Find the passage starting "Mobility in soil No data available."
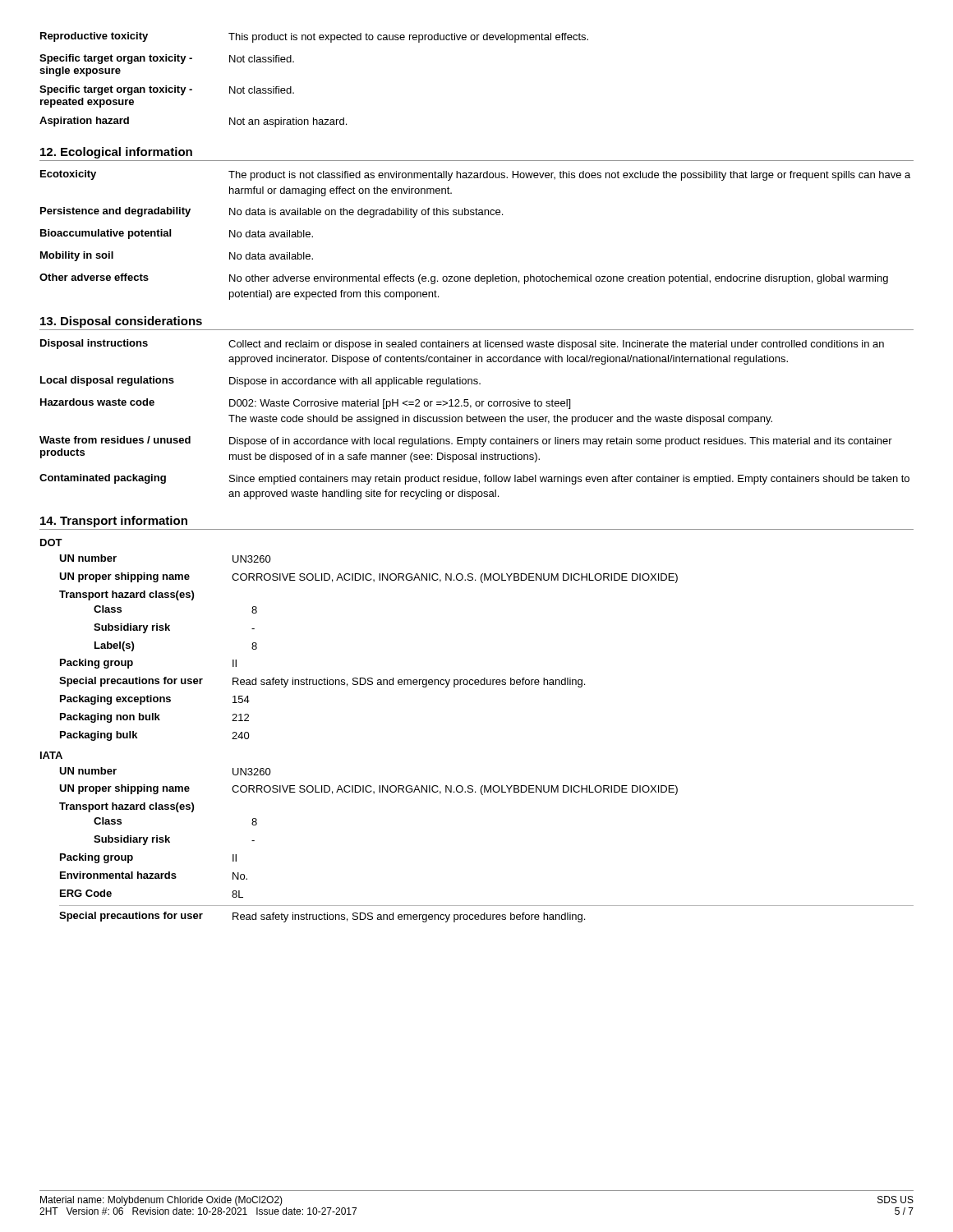This screenshot has width=953, height=1232. tap(73, 256)
